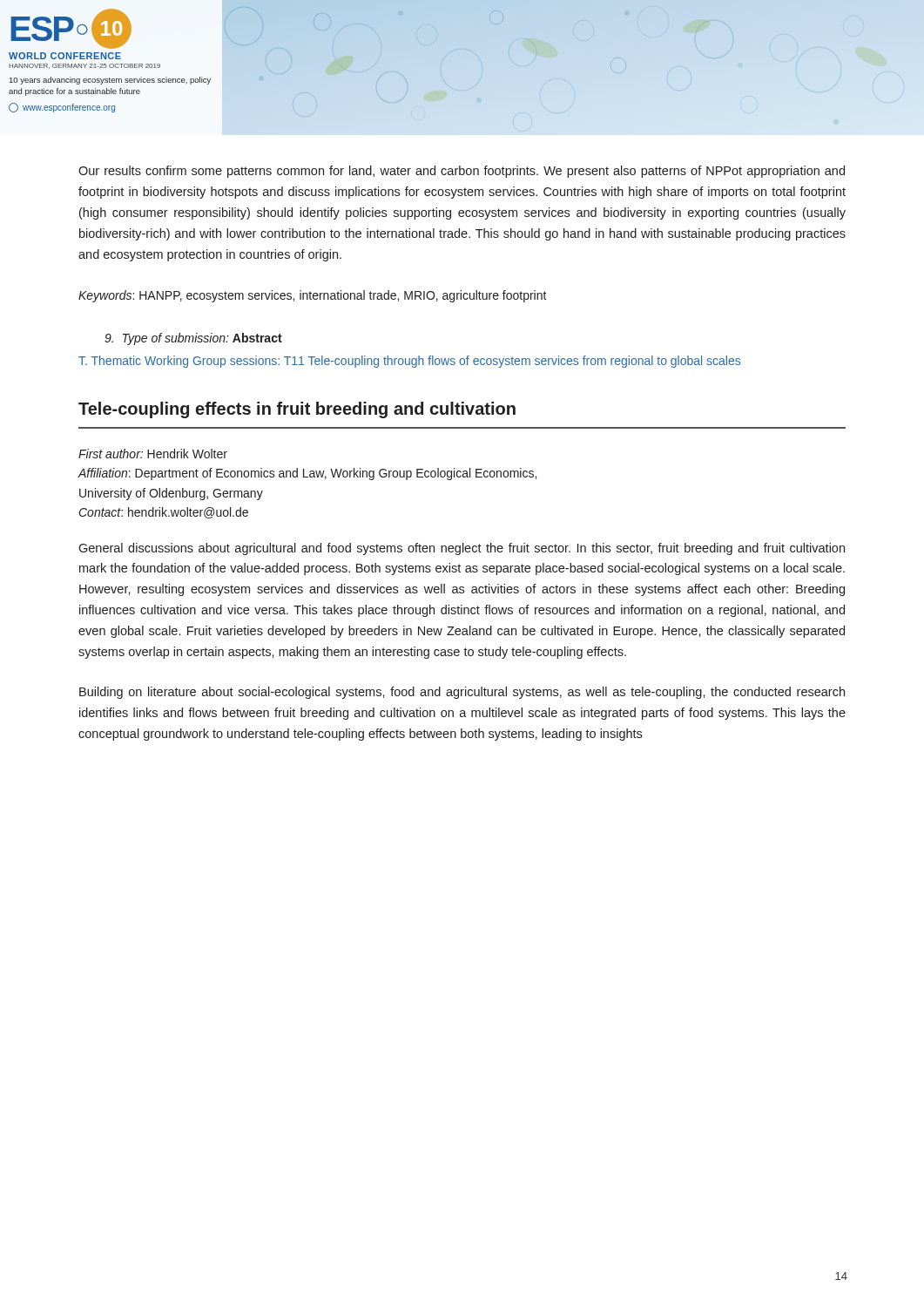
Task: Click the title
Action: point(297,409)
